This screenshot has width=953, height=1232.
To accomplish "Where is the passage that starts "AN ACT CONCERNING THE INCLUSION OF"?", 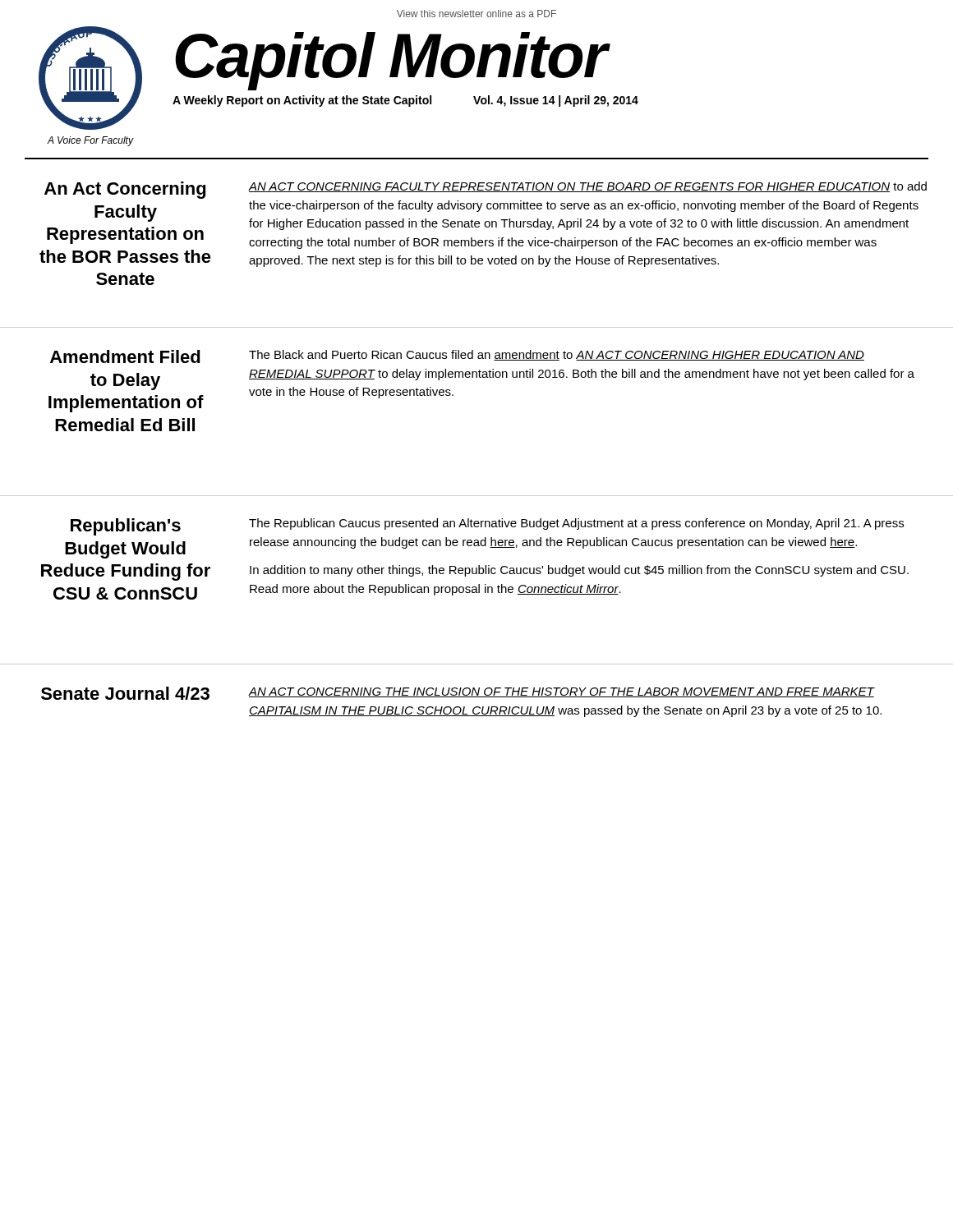I will click(x=589, y=701).
